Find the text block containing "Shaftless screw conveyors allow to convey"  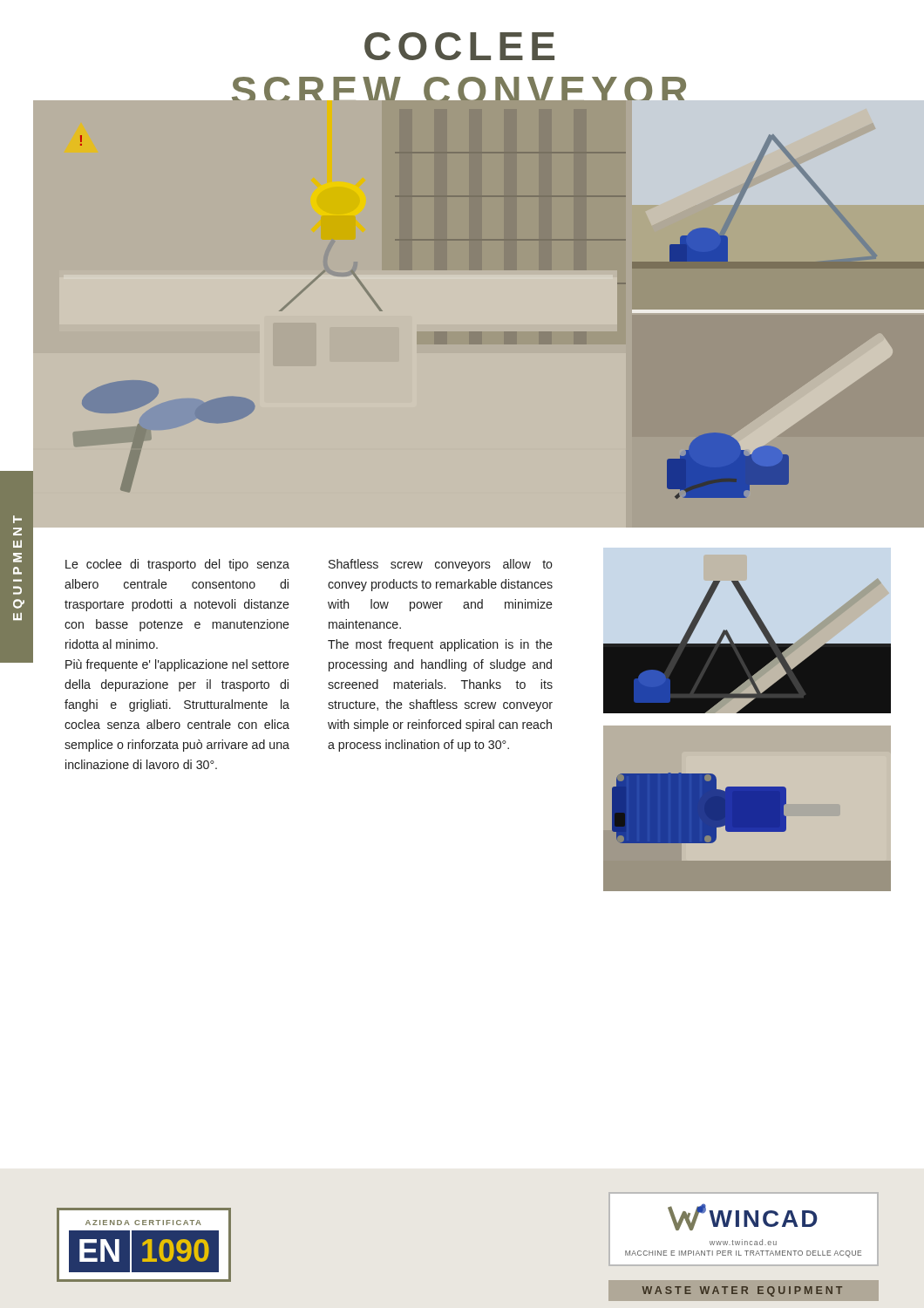440,654
